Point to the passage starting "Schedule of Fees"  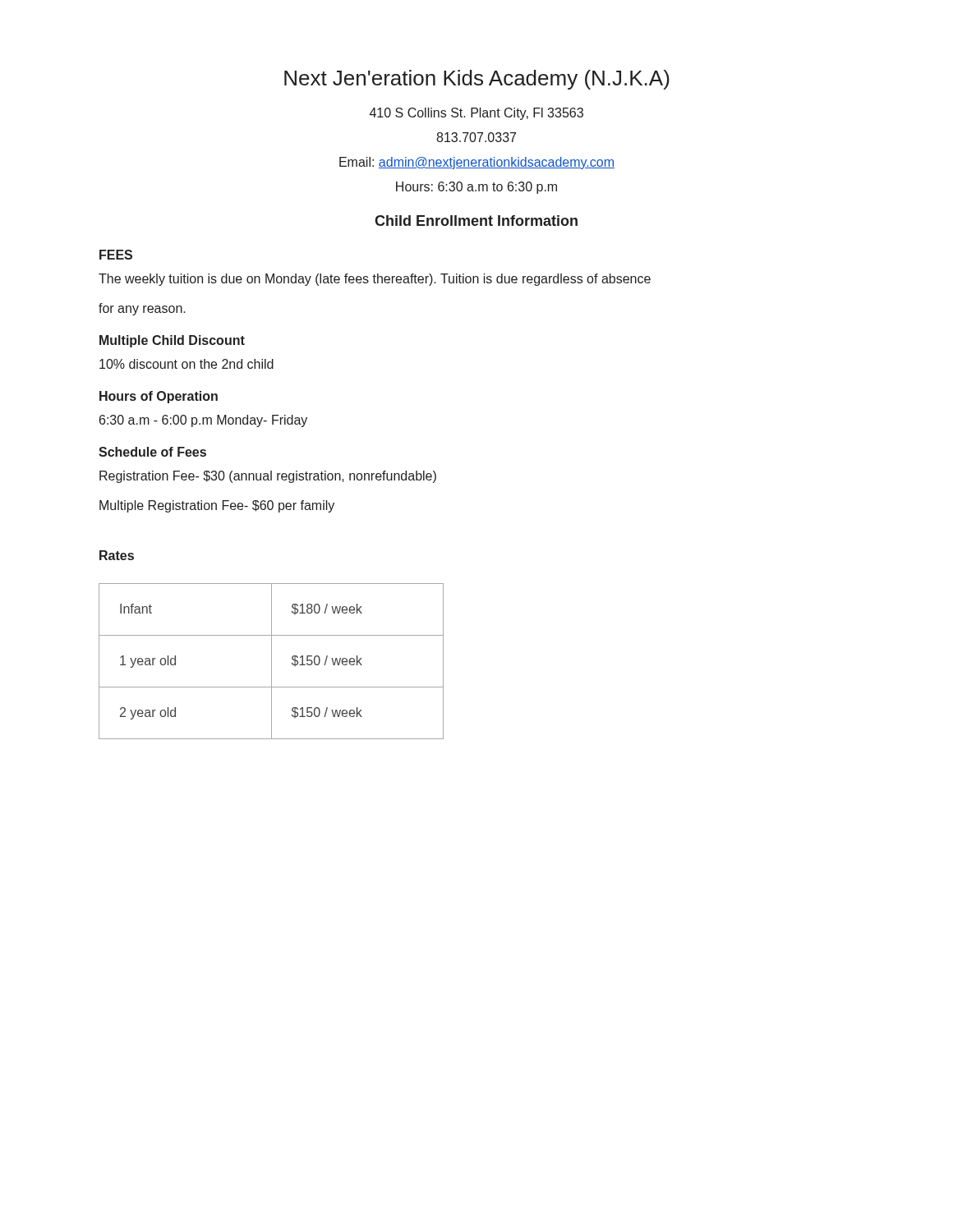tap(153, 452)
